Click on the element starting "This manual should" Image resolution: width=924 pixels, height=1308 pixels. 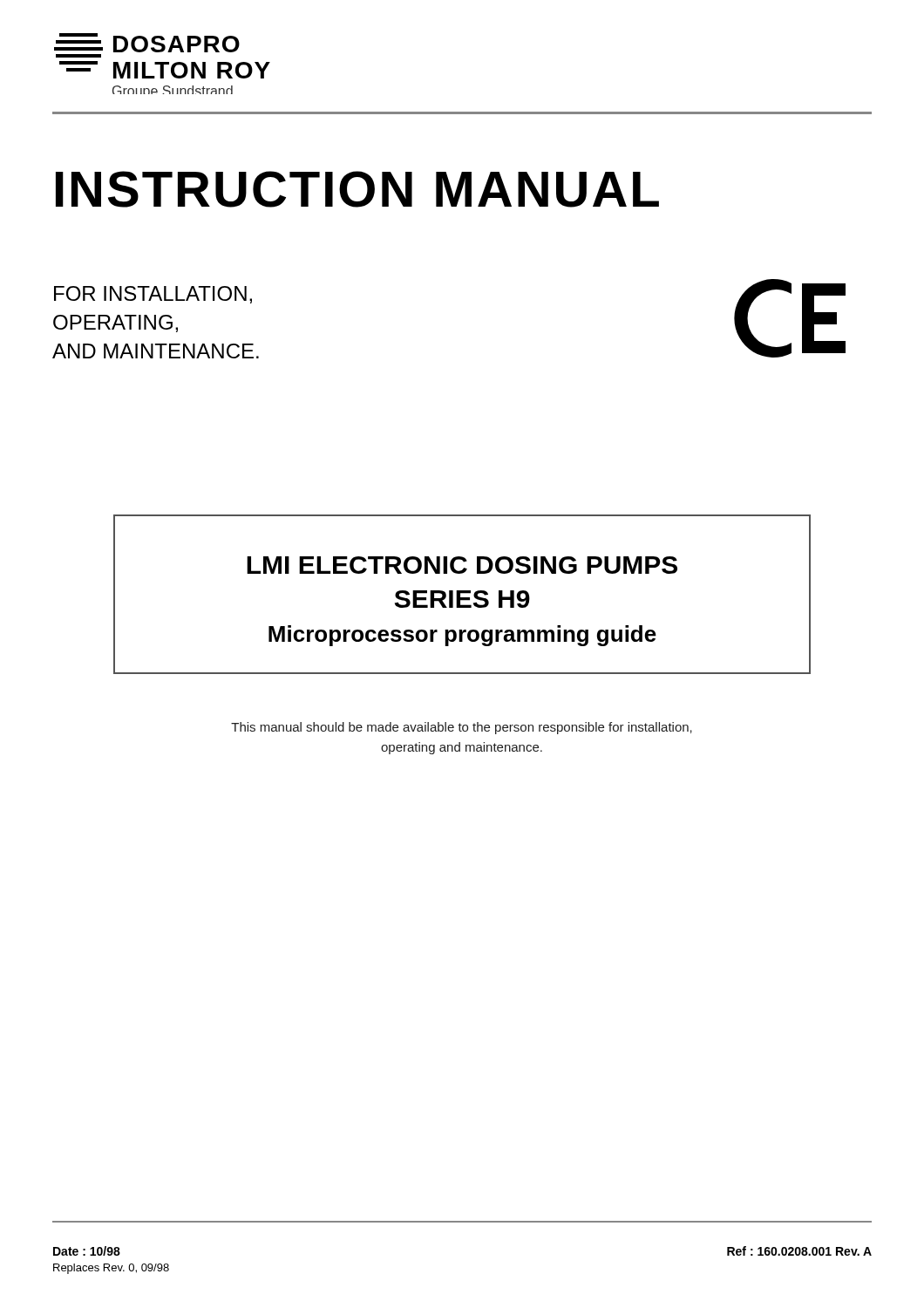click(x=462, y=737)
